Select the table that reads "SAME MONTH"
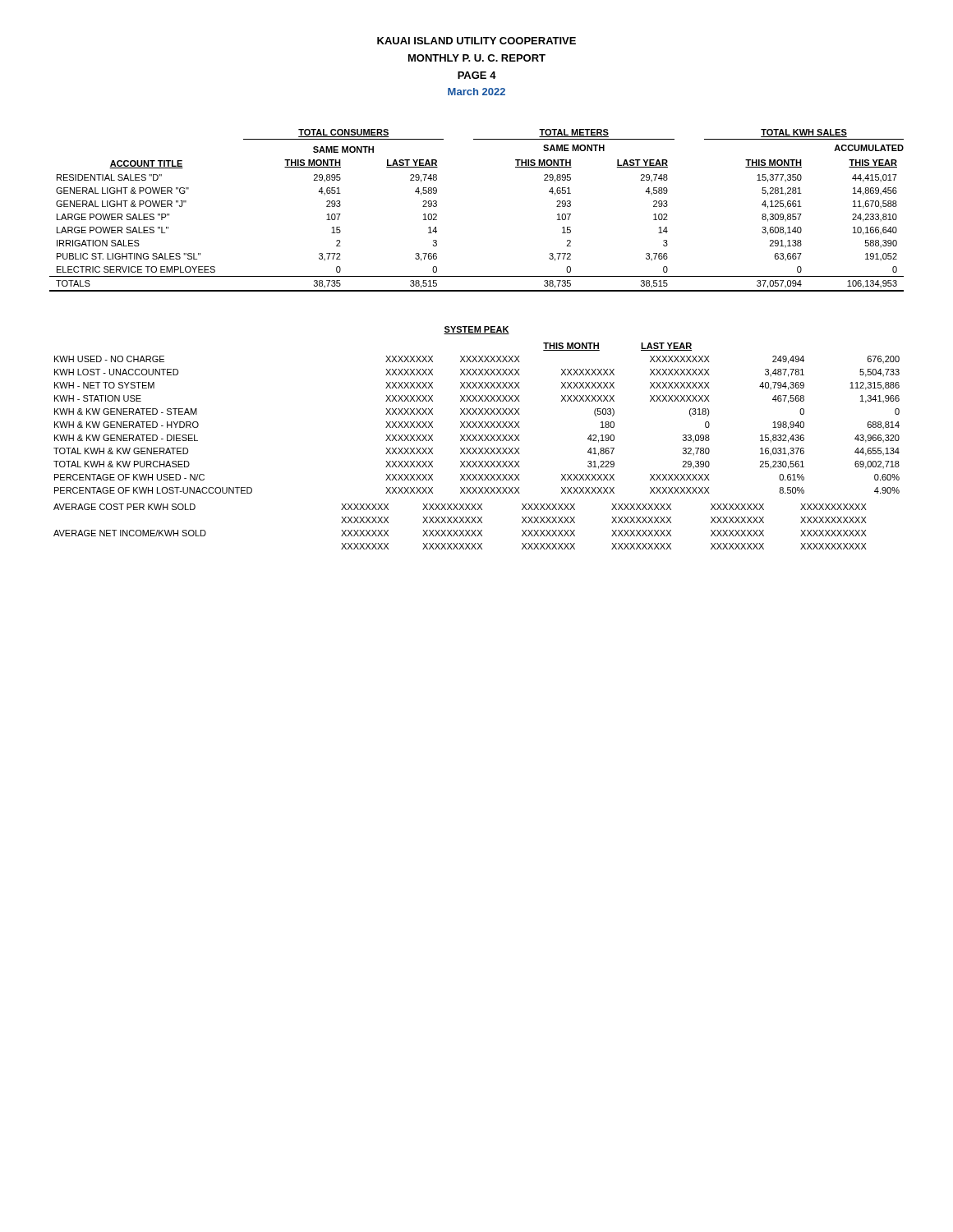The width and height of the screenshot is (953, 1232). [x=476, y=209]
